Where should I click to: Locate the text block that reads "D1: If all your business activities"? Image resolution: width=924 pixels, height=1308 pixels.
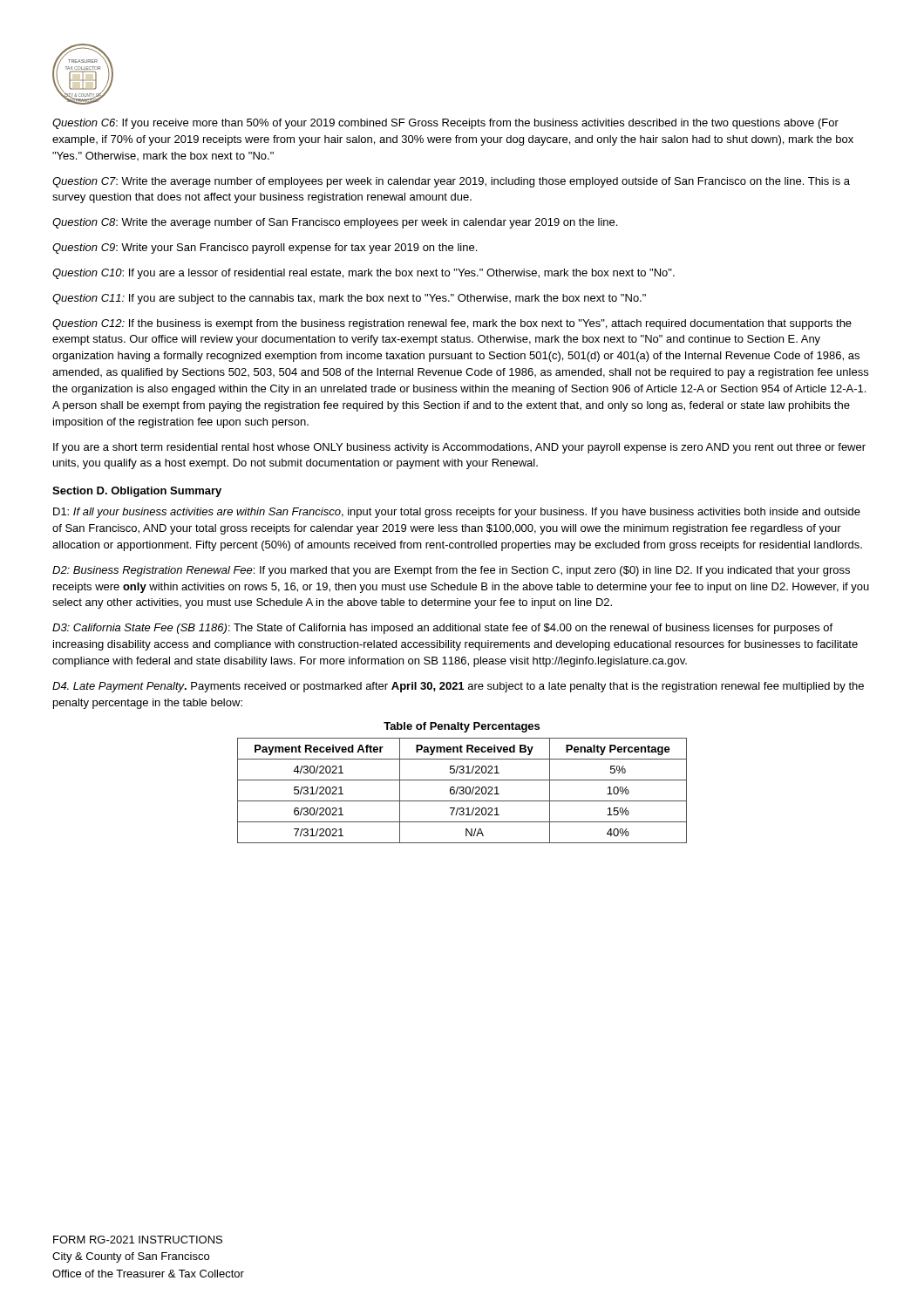[x=458, y=528]
